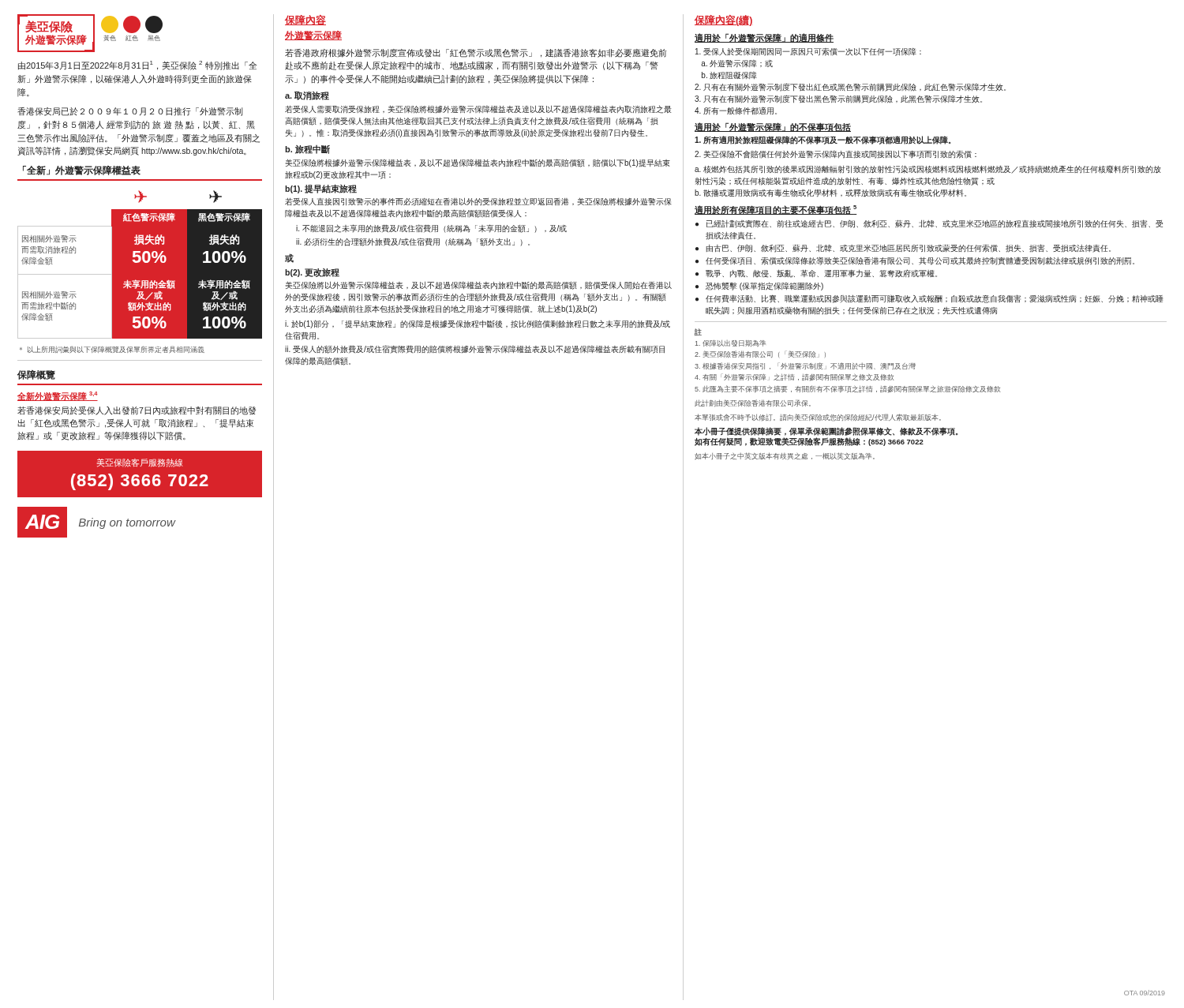This screenshot has height=1008, width=1184.
Task: Click on the element starting "a. 取消旅程"
Action: pos(307,95)
